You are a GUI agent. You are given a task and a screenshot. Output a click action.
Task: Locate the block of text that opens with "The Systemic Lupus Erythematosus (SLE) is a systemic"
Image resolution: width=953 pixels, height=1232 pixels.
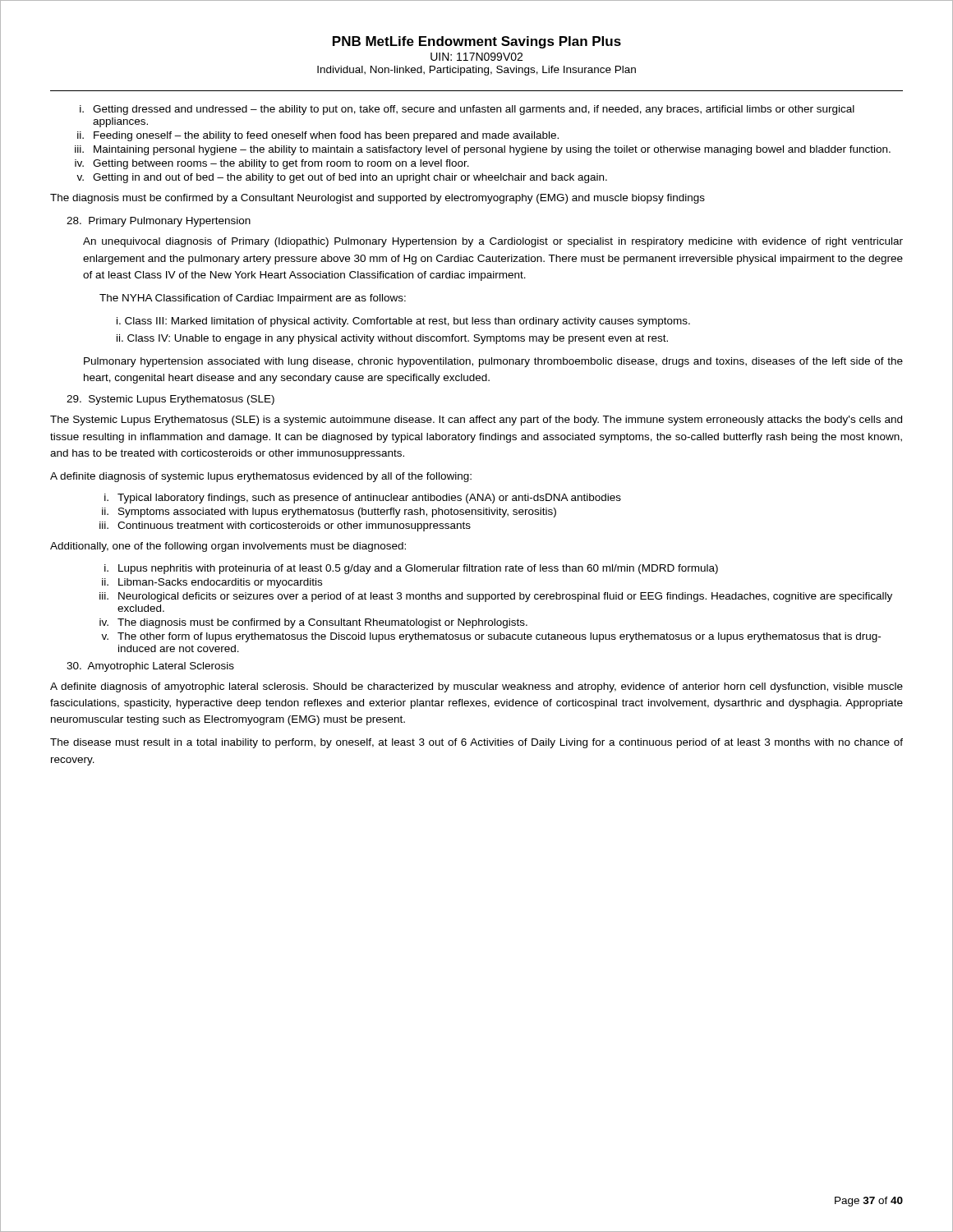pyautogui.click(x=476, y=436)
